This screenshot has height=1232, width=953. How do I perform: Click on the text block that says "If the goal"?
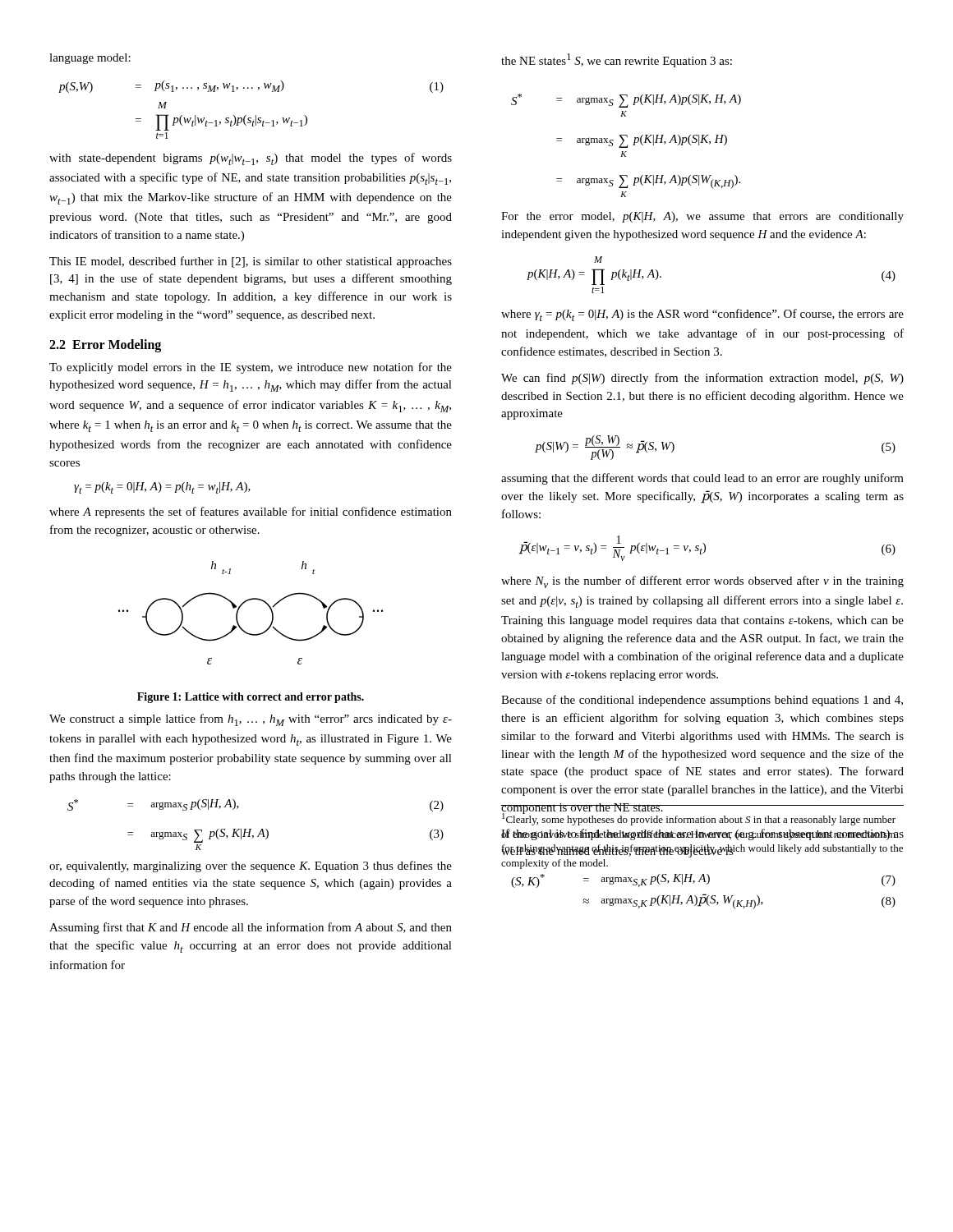click(702, 842)
